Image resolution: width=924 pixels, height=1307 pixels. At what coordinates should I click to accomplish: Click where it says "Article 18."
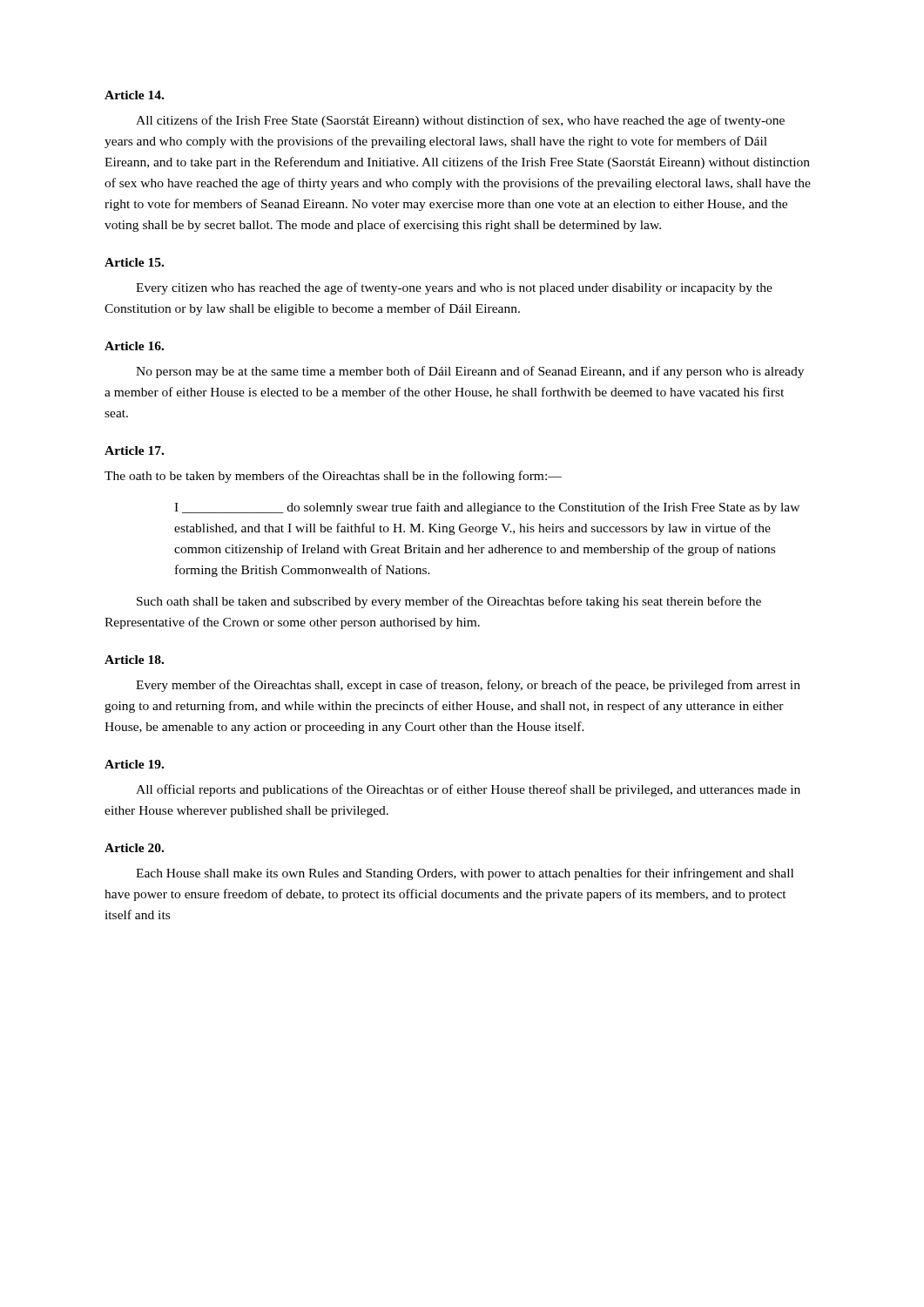134,659
